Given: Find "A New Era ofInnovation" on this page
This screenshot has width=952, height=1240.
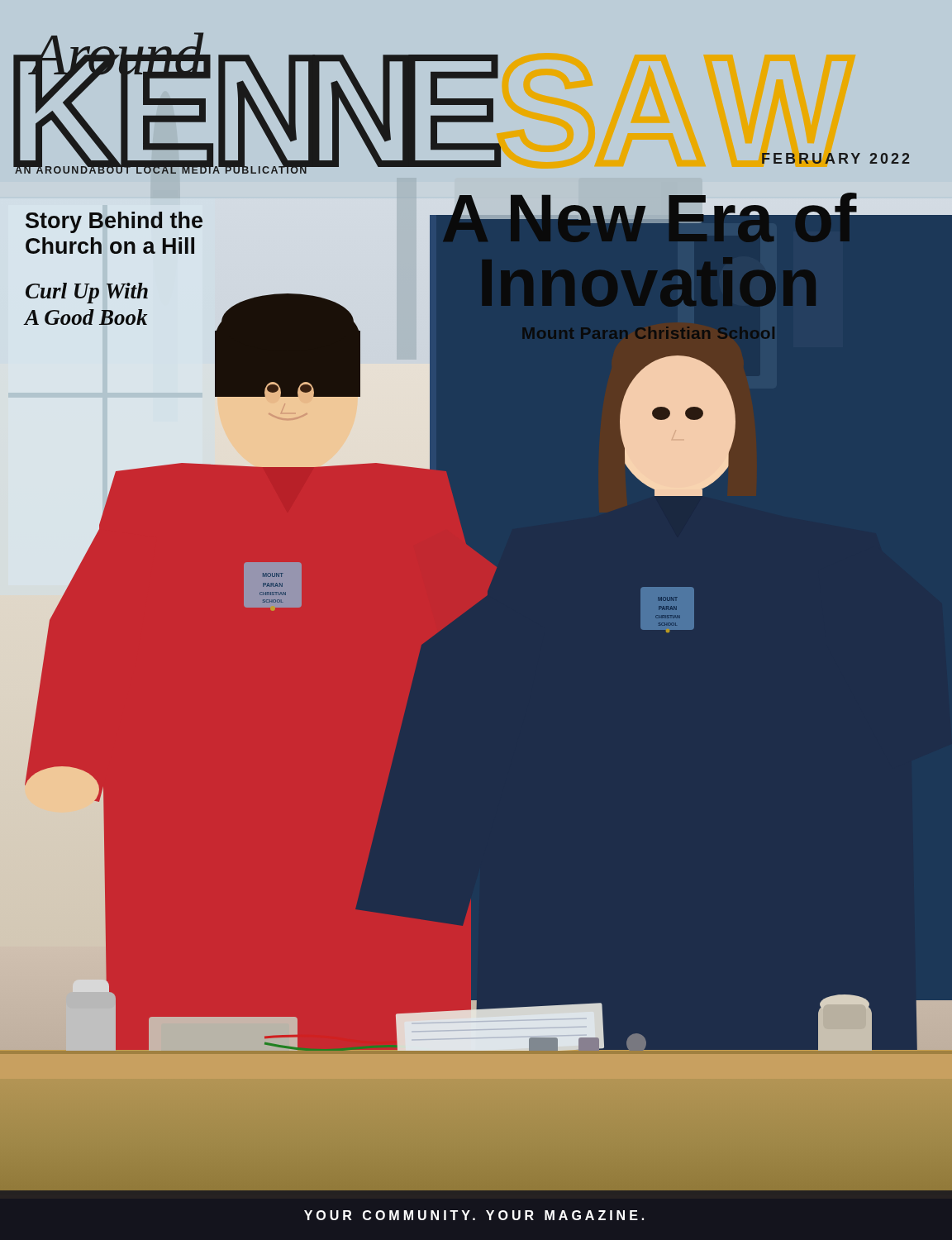Looking at the screenshot, I should (649, 250).
